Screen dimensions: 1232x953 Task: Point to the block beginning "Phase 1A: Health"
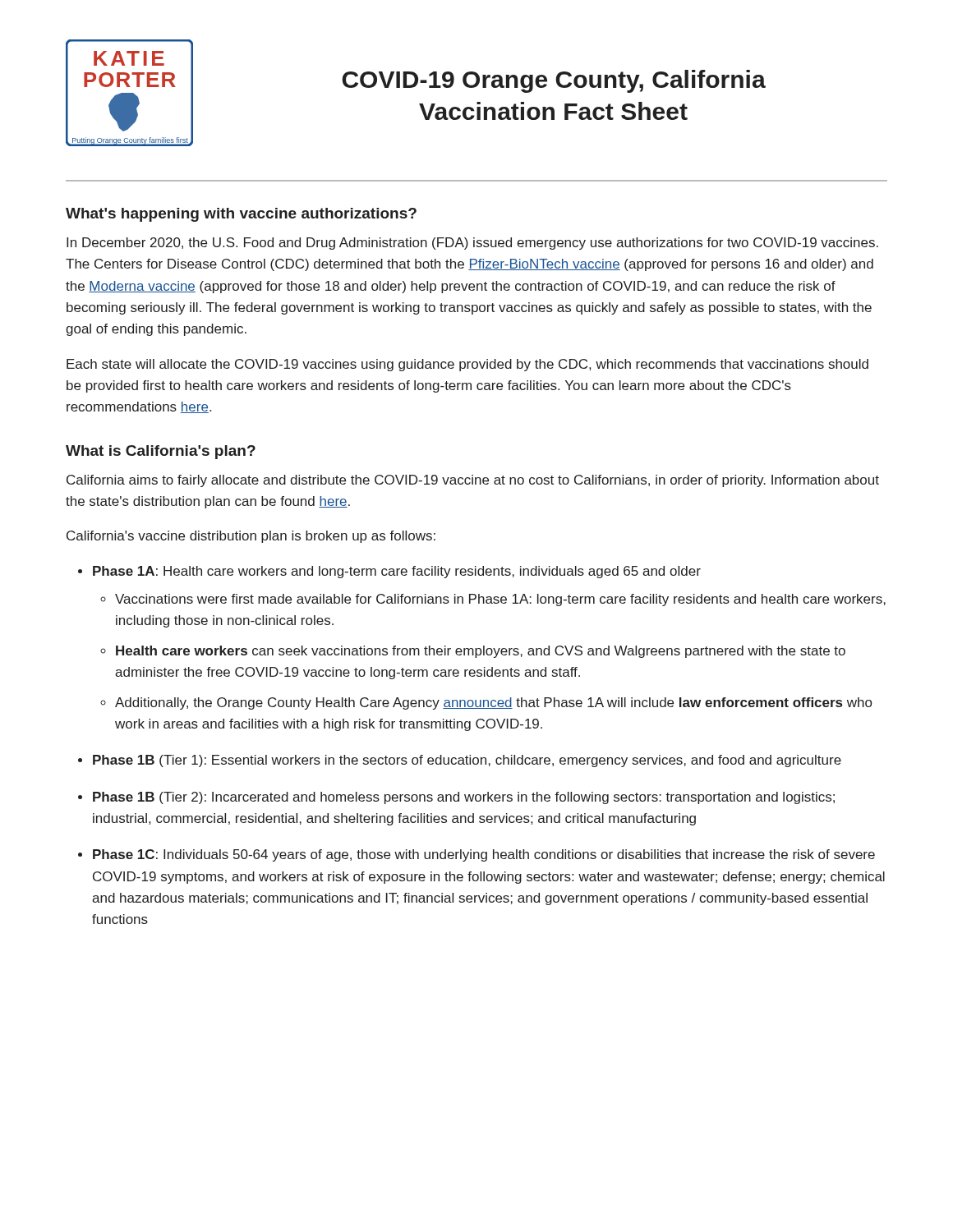(x=490, y=649)
